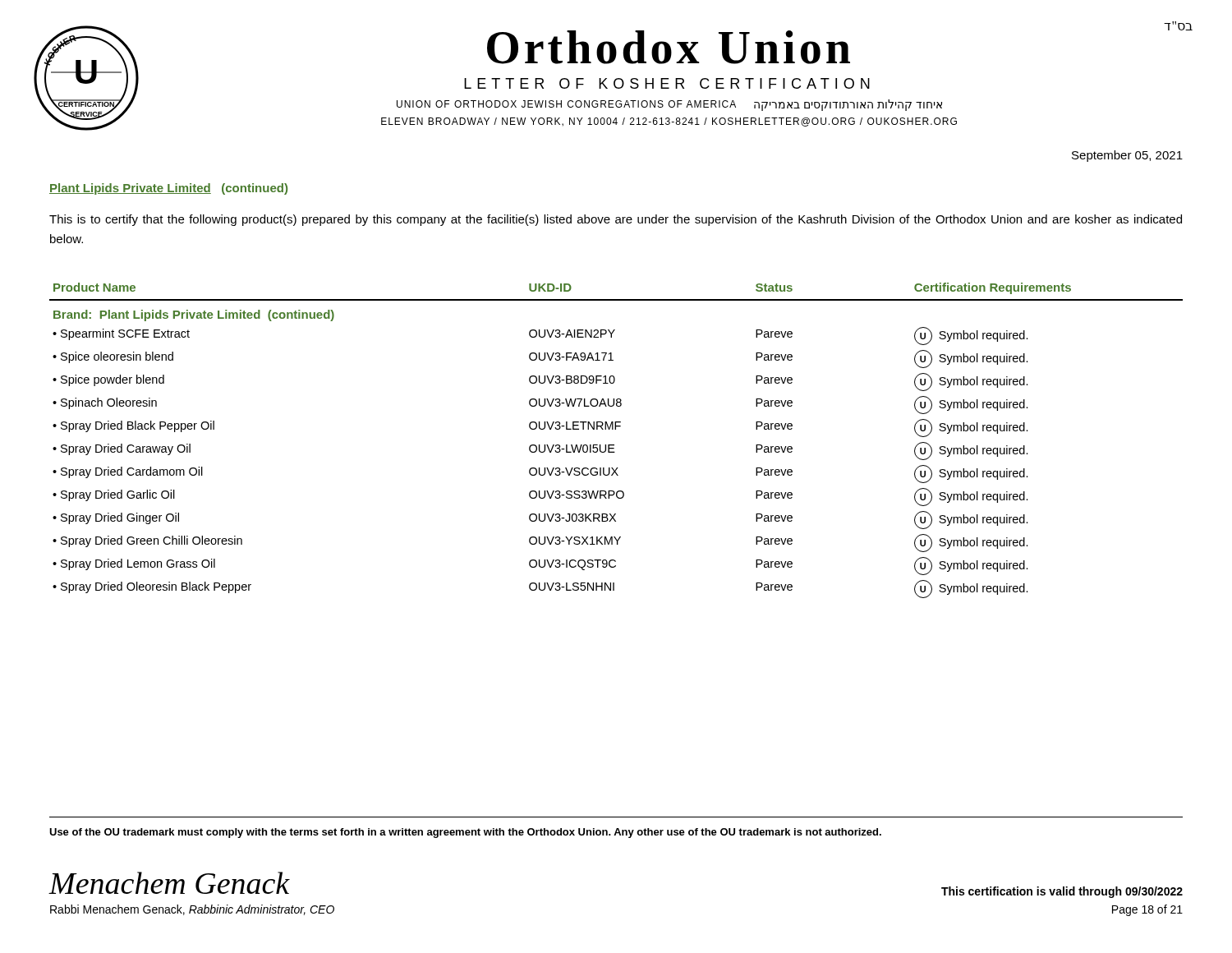Click on the logo
Screen dimensions: 953x1232
86,80
